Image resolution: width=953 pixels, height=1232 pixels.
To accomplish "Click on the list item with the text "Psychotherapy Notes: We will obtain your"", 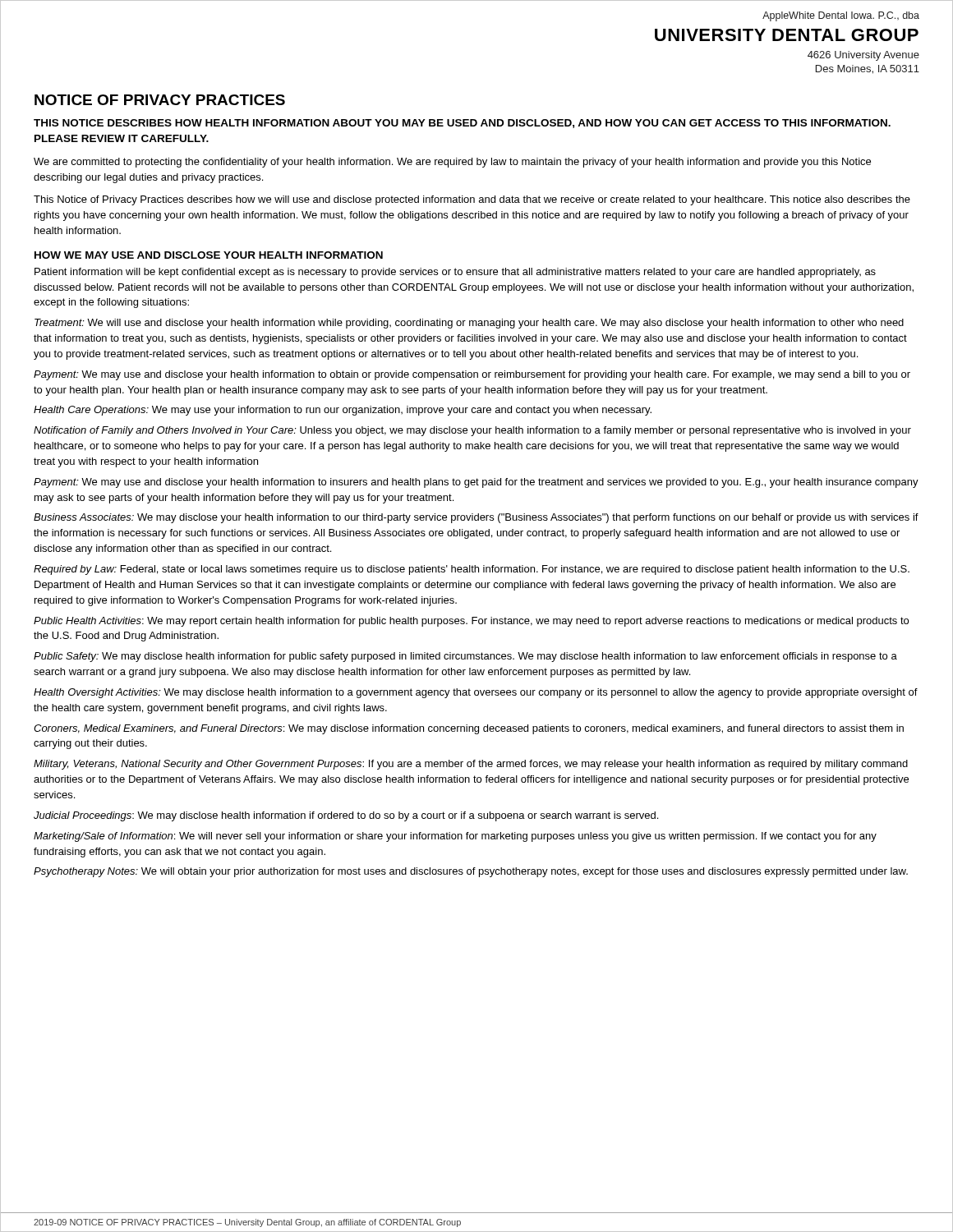I will point(471,871).
